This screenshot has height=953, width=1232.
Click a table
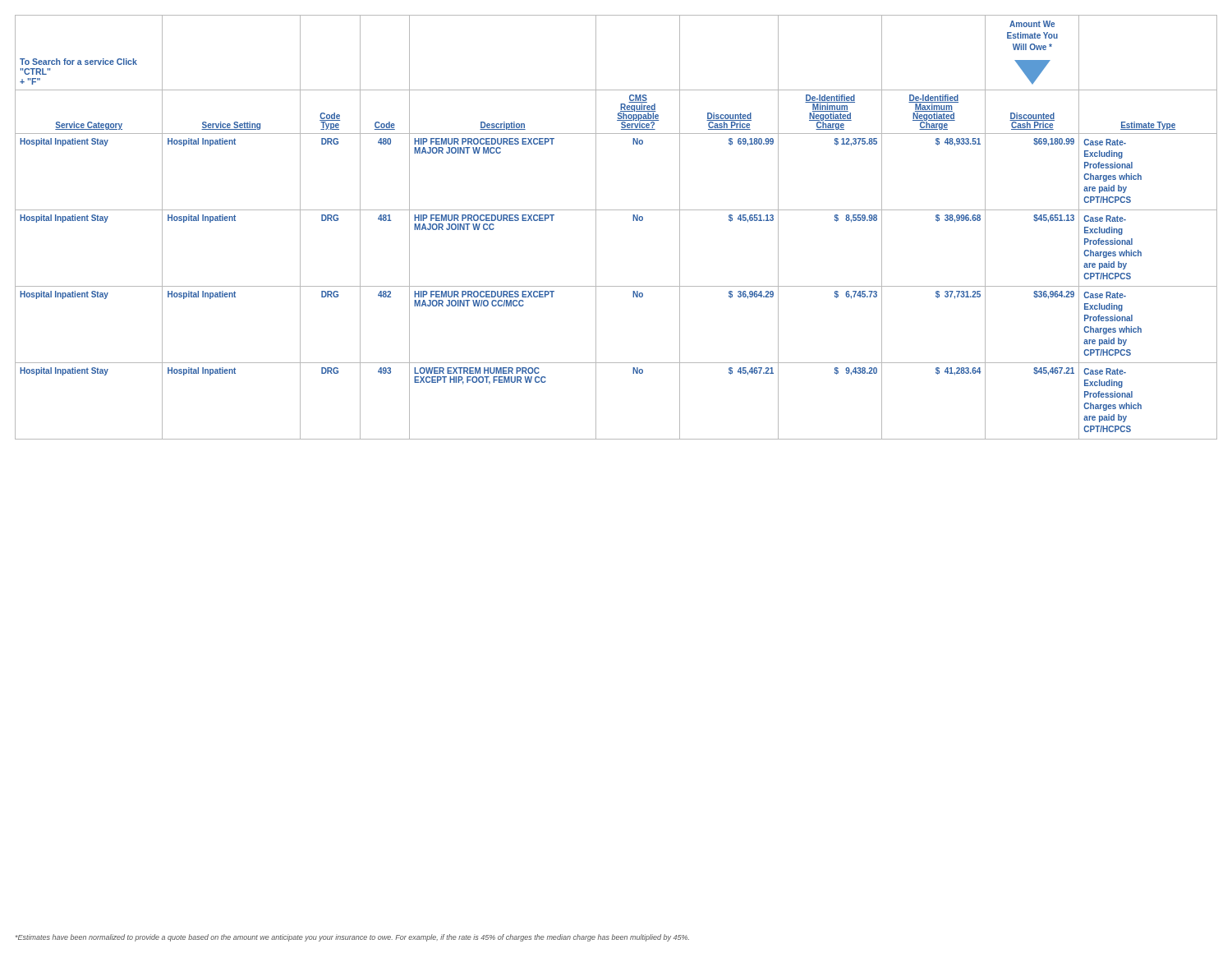(616, 227)
